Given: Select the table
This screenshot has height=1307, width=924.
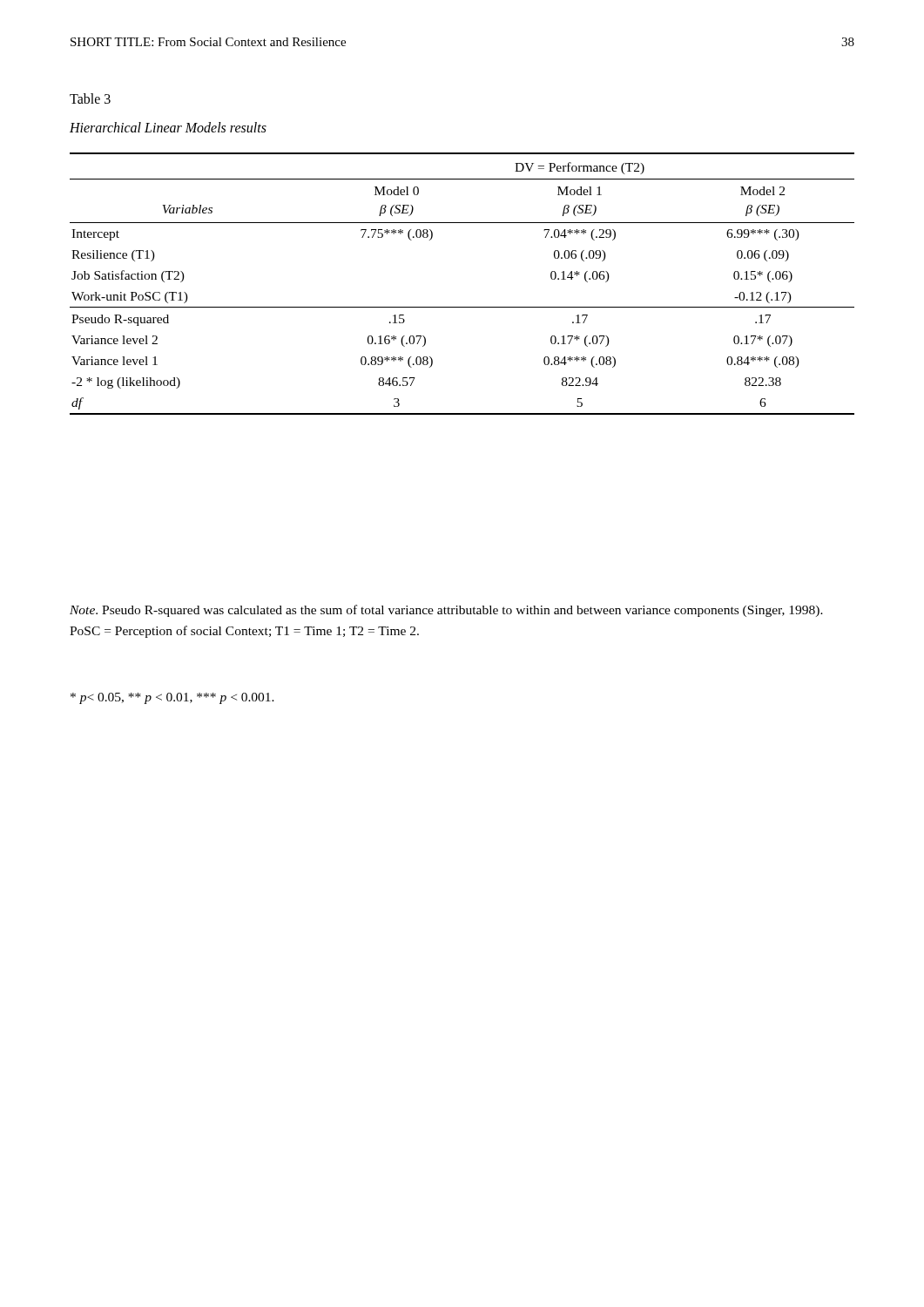Looking at the screenshot, I should 462,284.
